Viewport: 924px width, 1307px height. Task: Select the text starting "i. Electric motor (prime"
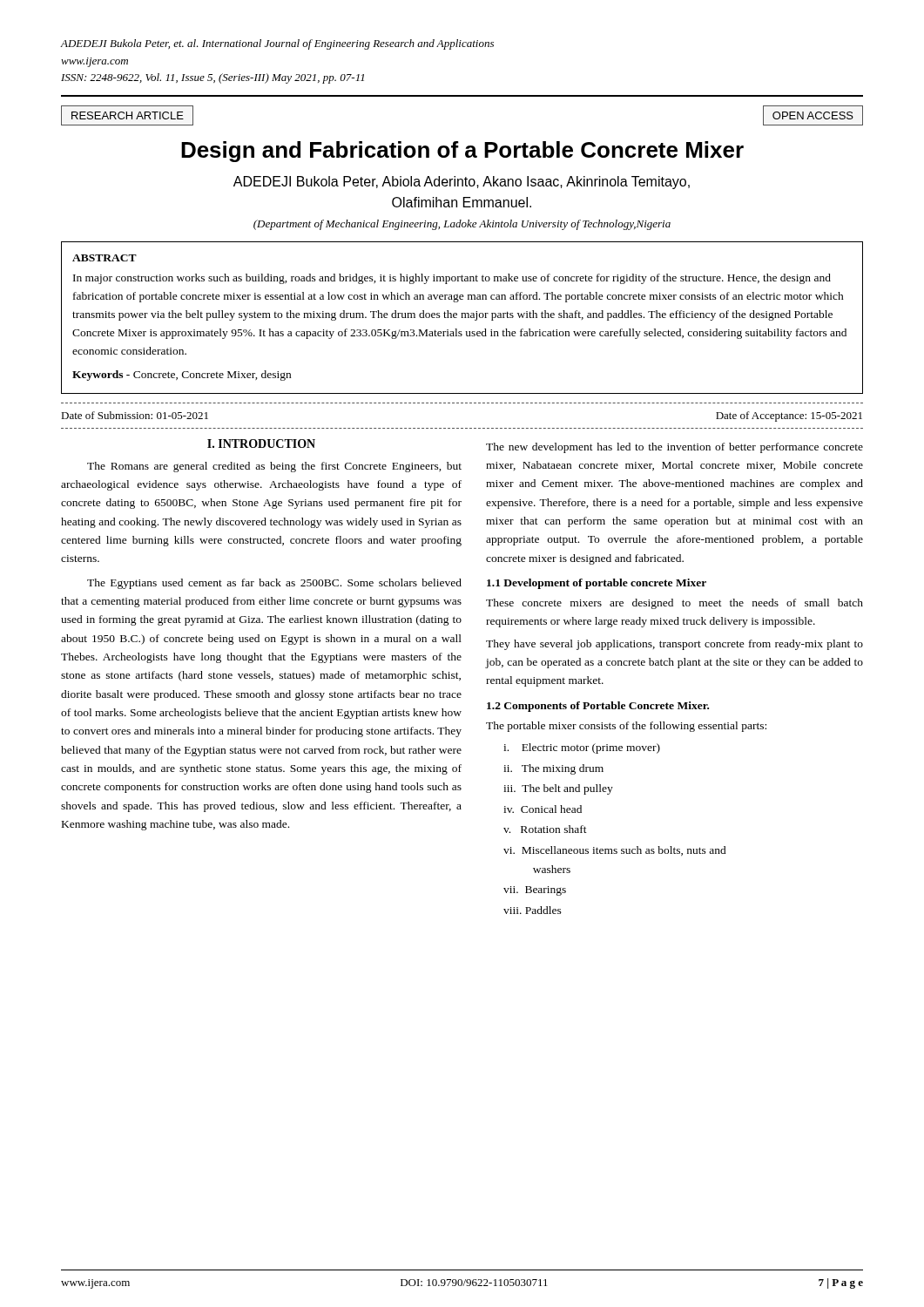coord(582,747)
